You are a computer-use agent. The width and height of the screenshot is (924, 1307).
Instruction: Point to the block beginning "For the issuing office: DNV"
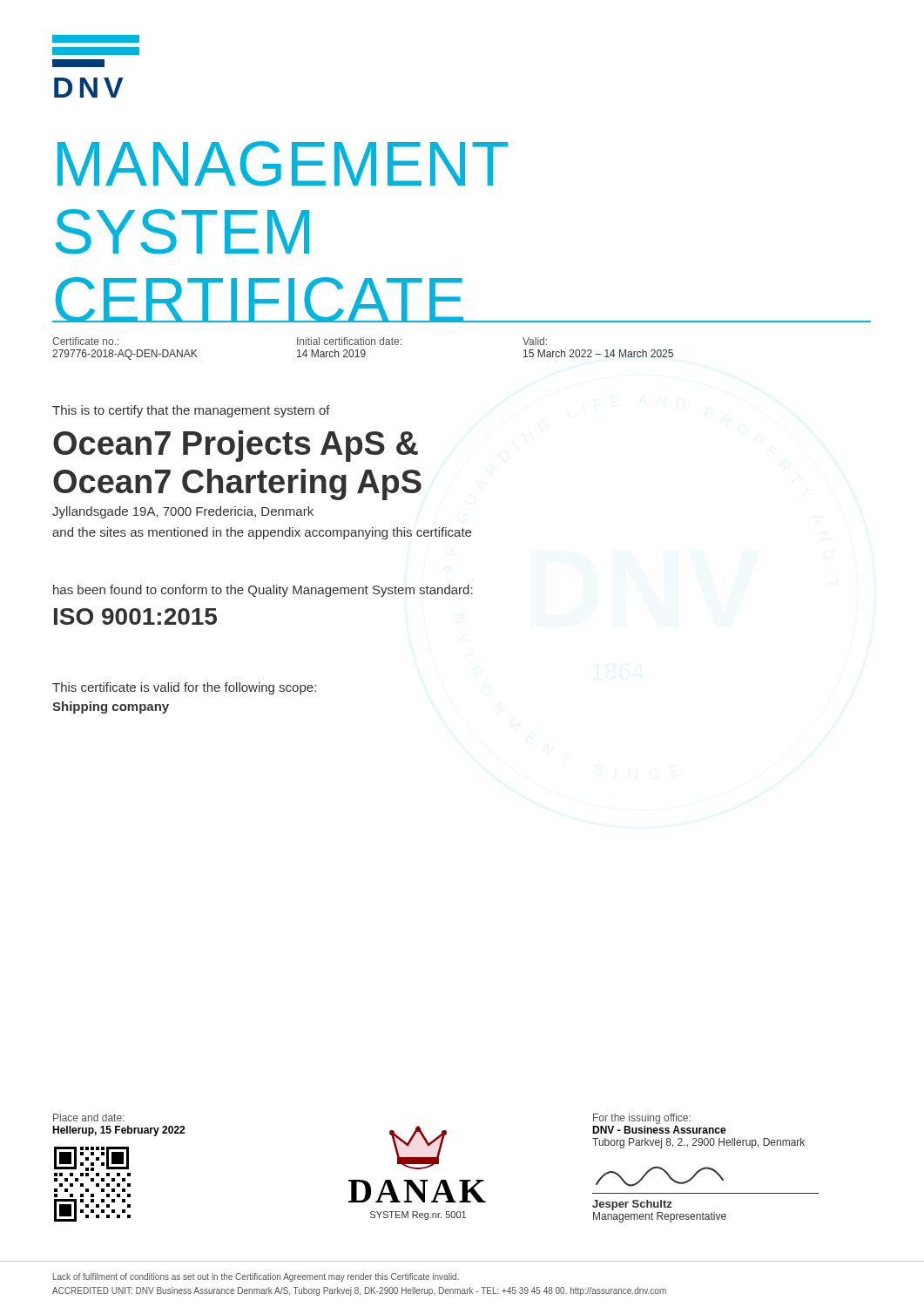click(x=732, y=1130)
